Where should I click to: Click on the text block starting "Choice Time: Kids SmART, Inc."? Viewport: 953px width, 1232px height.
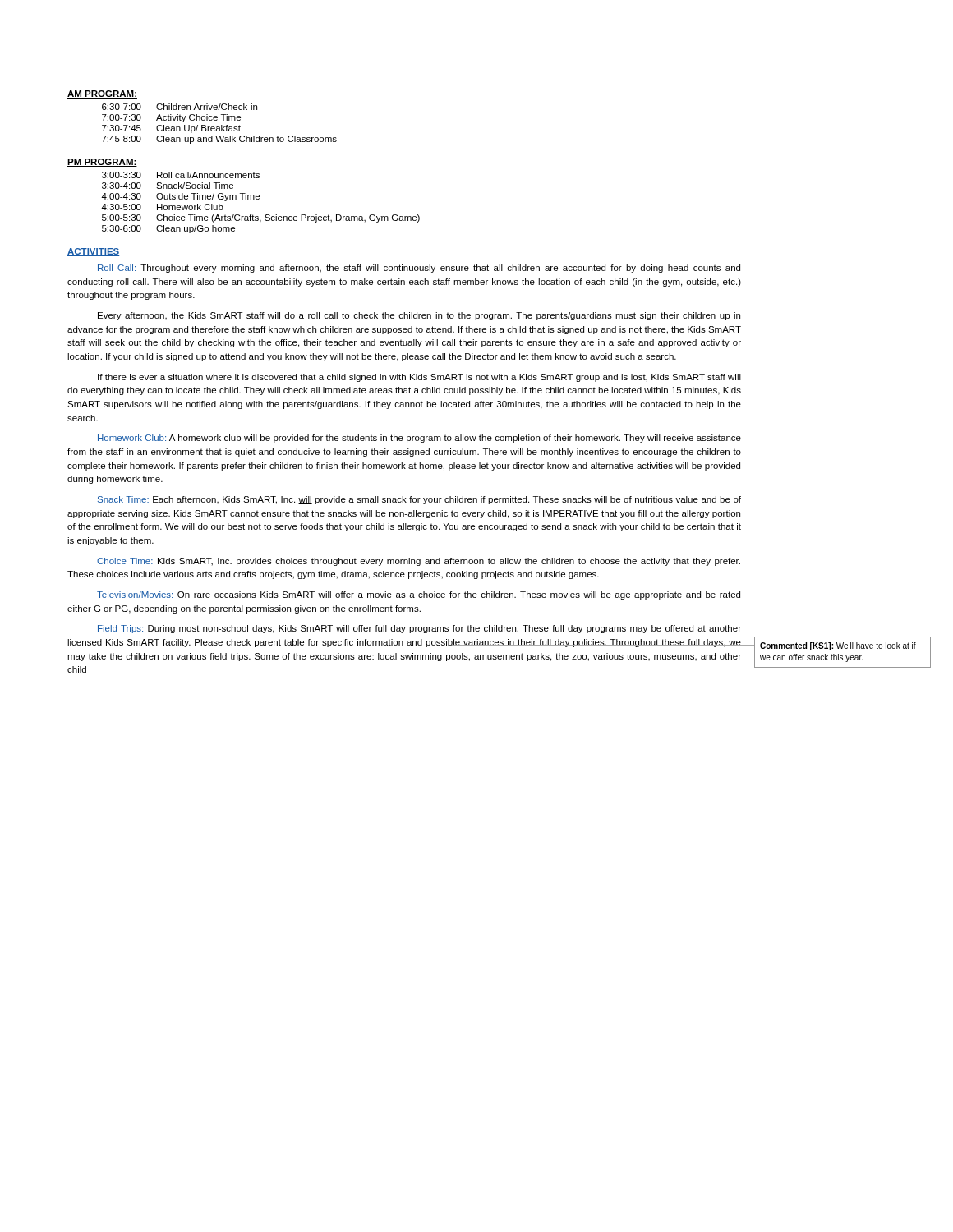[404, 568]
